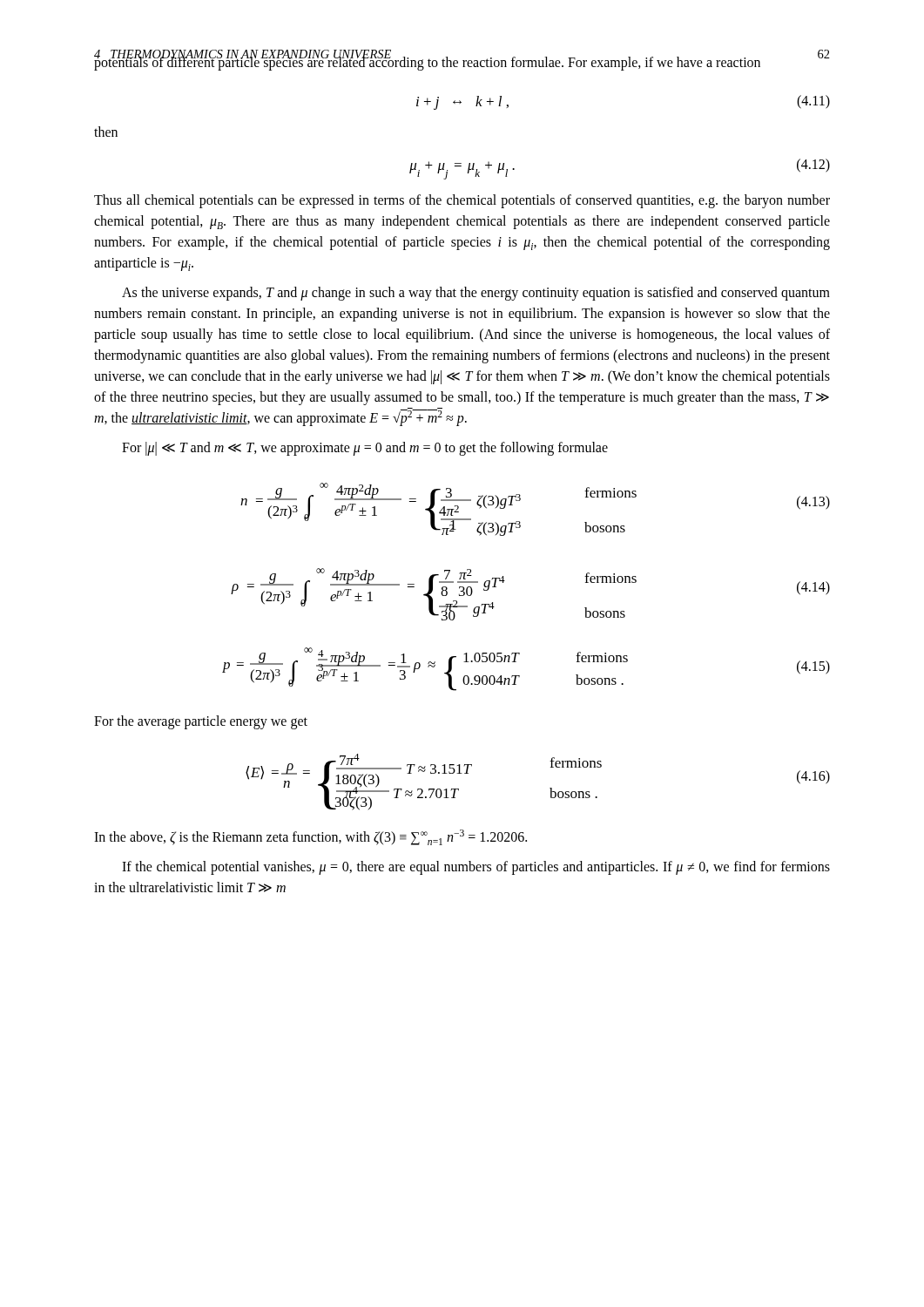924x1307 pixels.
Task: Click the passage that begins "For the average particle energy"
Action: tap(201, 722)
